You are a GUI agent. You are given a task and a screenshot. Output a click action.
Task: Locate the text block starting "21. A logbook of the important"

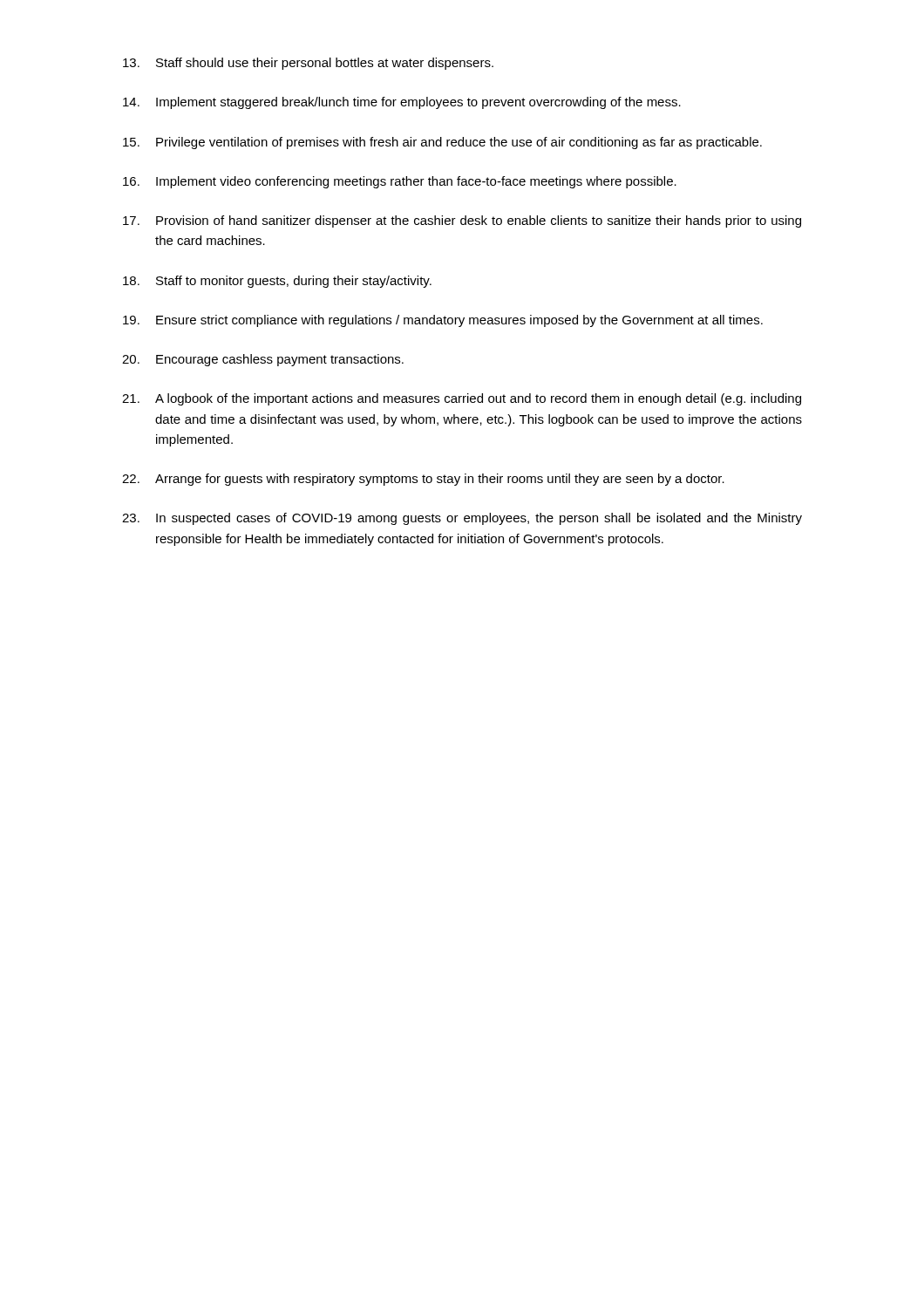(x=462, y=419)
